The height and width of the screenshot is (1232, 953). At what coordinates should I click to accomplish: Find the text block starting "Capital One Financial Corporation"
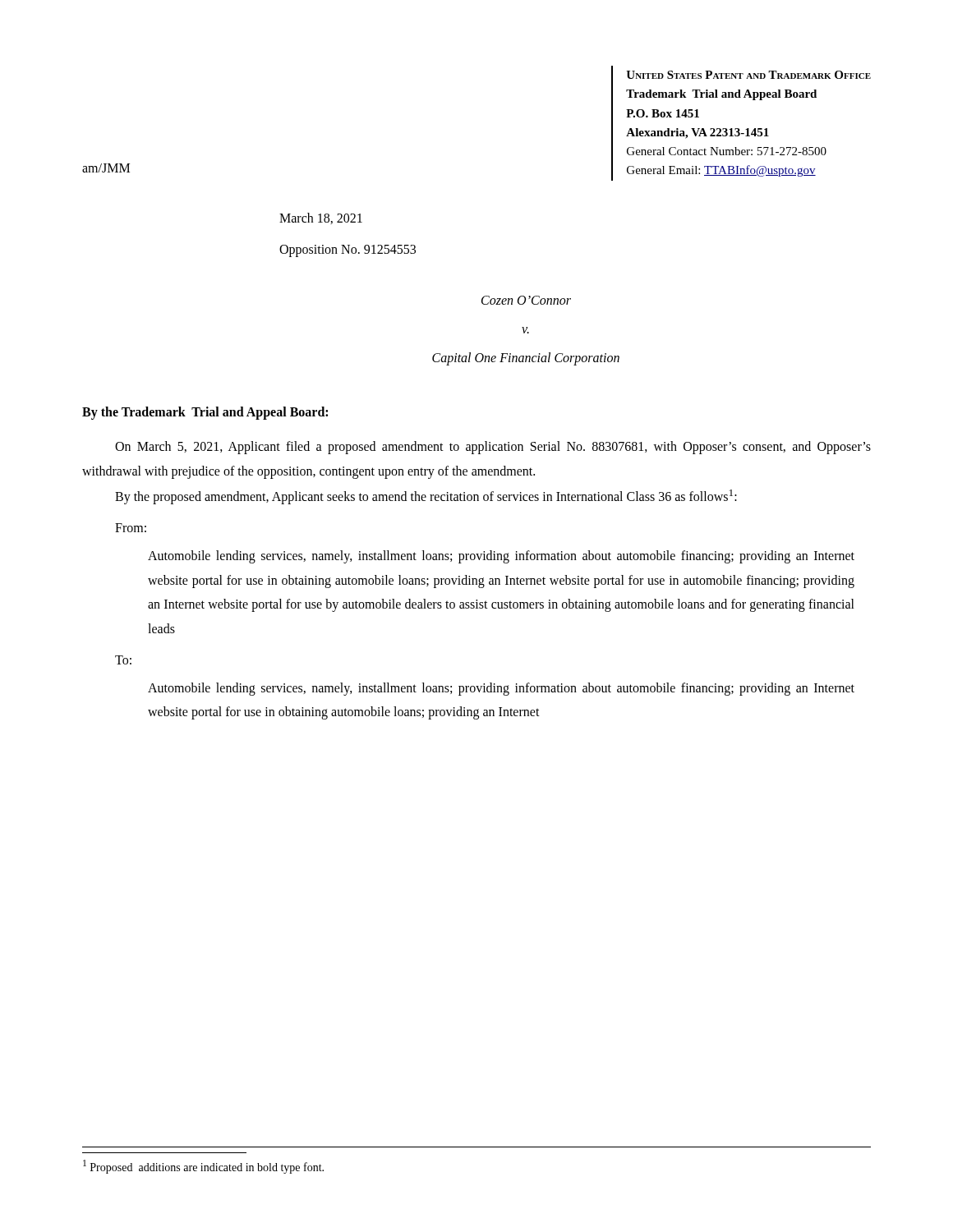pyautogui.click(x=526, y=358)
